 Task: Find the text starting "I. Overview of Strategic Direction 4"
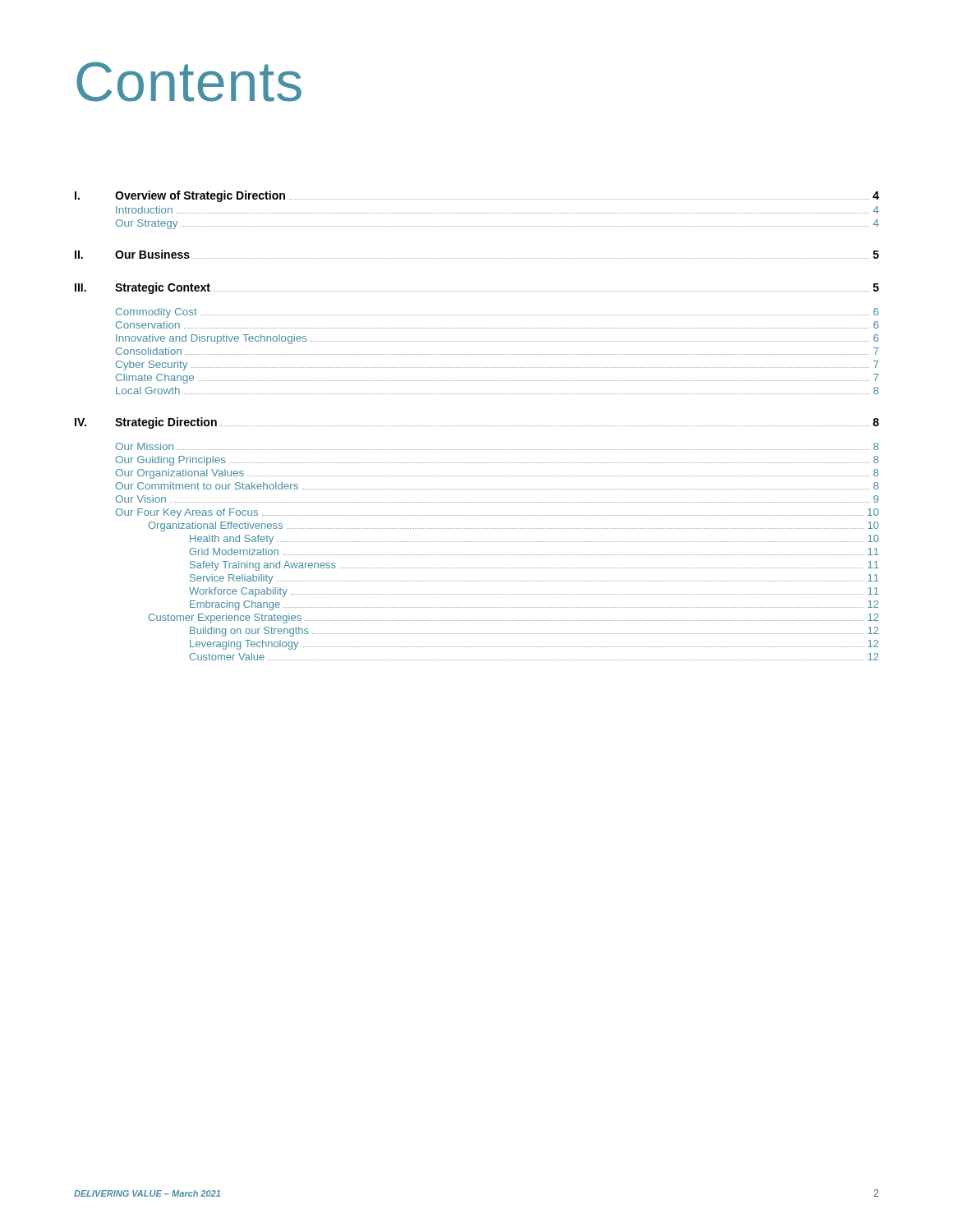pyautogui.click(x=476, y=195)
